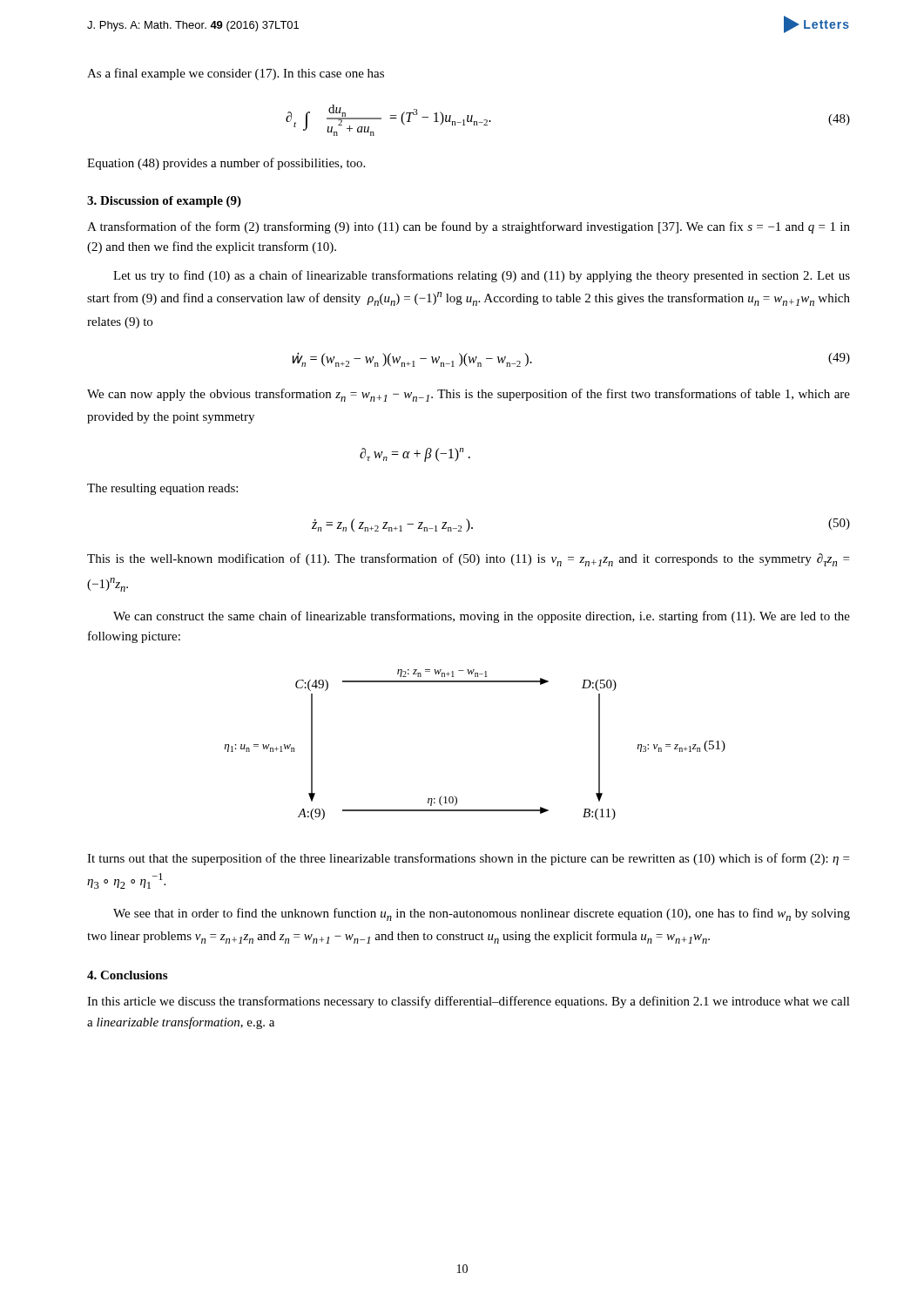Click on the passage starting "In this article we"
924x1307 pixels.
pos(469,1012)
